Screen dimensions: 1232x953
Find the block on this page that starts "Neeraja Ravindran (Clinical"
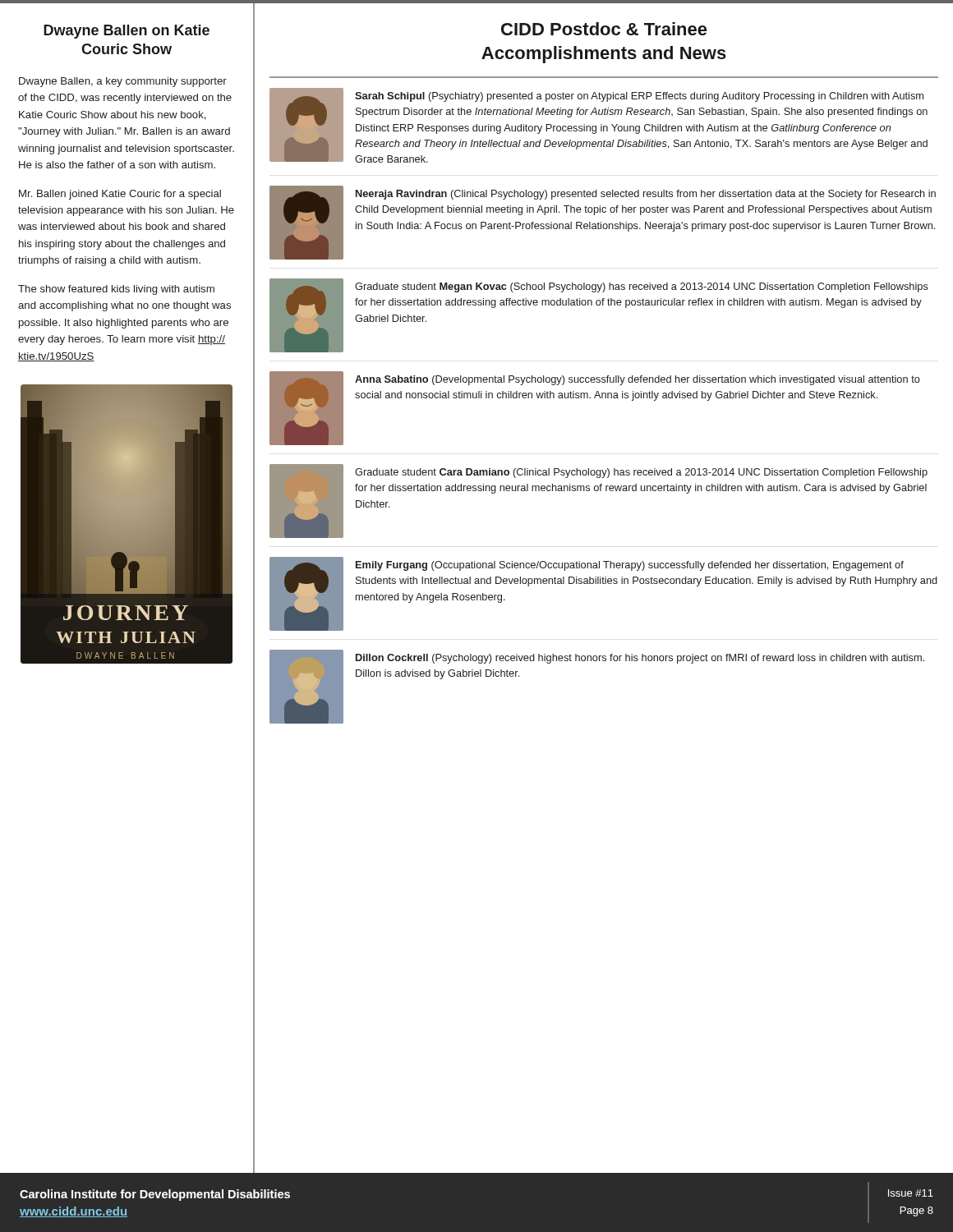[604, 223]
